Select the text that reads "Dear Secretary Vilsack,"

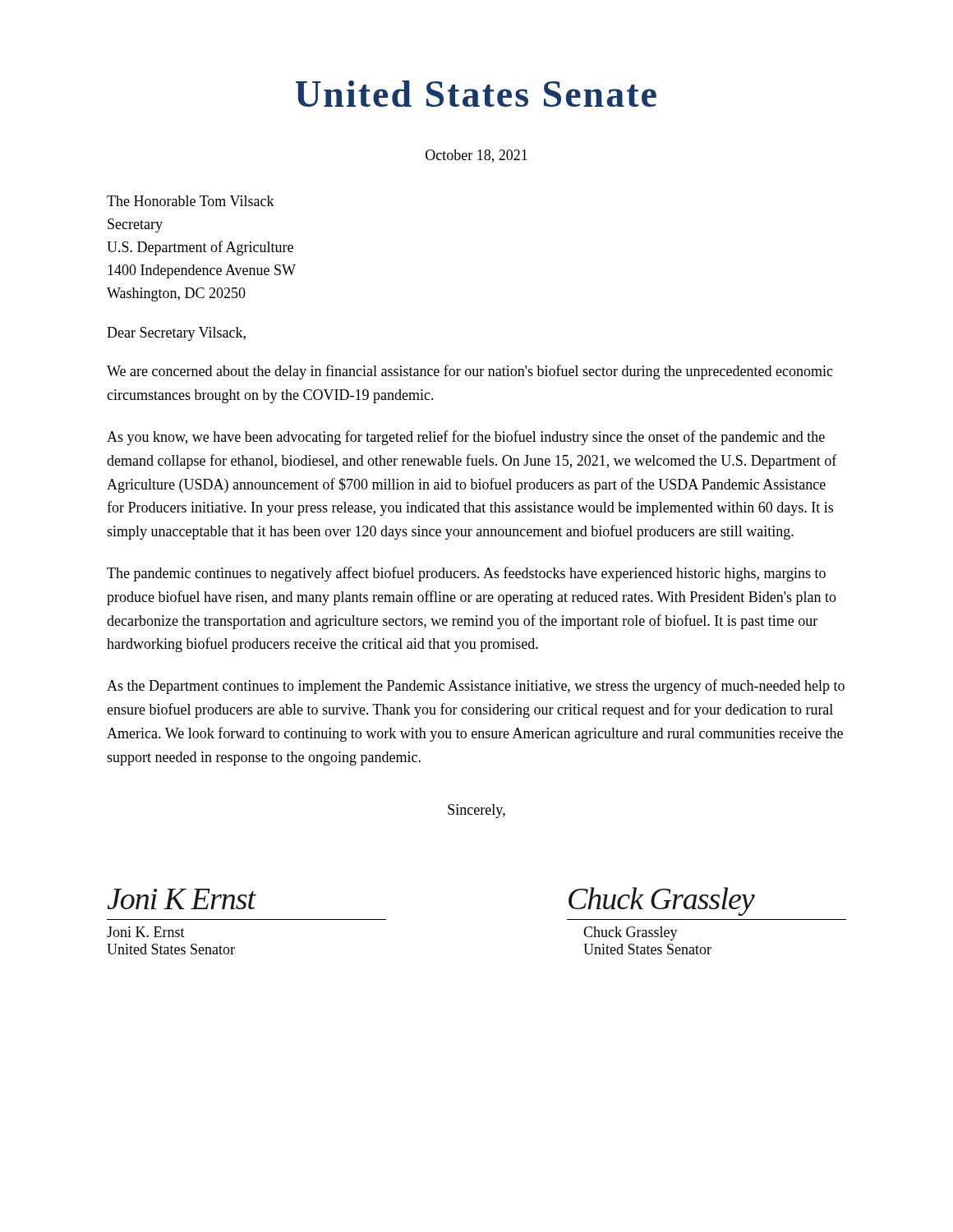177,333
